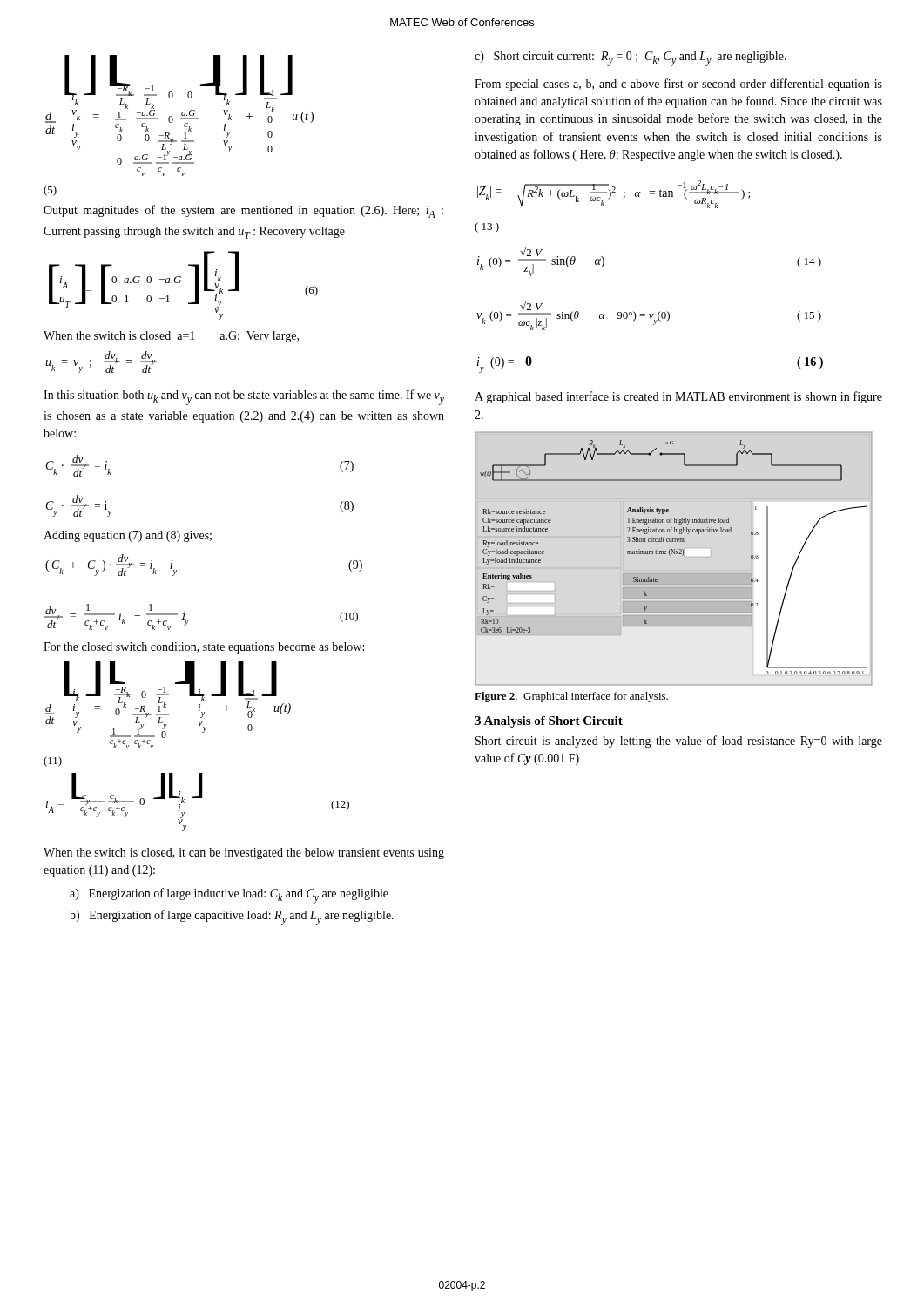924x1307 pixels.
Task: Find the text block starting "From special cases a, b, and c above"
Action: tap(678, 119)
